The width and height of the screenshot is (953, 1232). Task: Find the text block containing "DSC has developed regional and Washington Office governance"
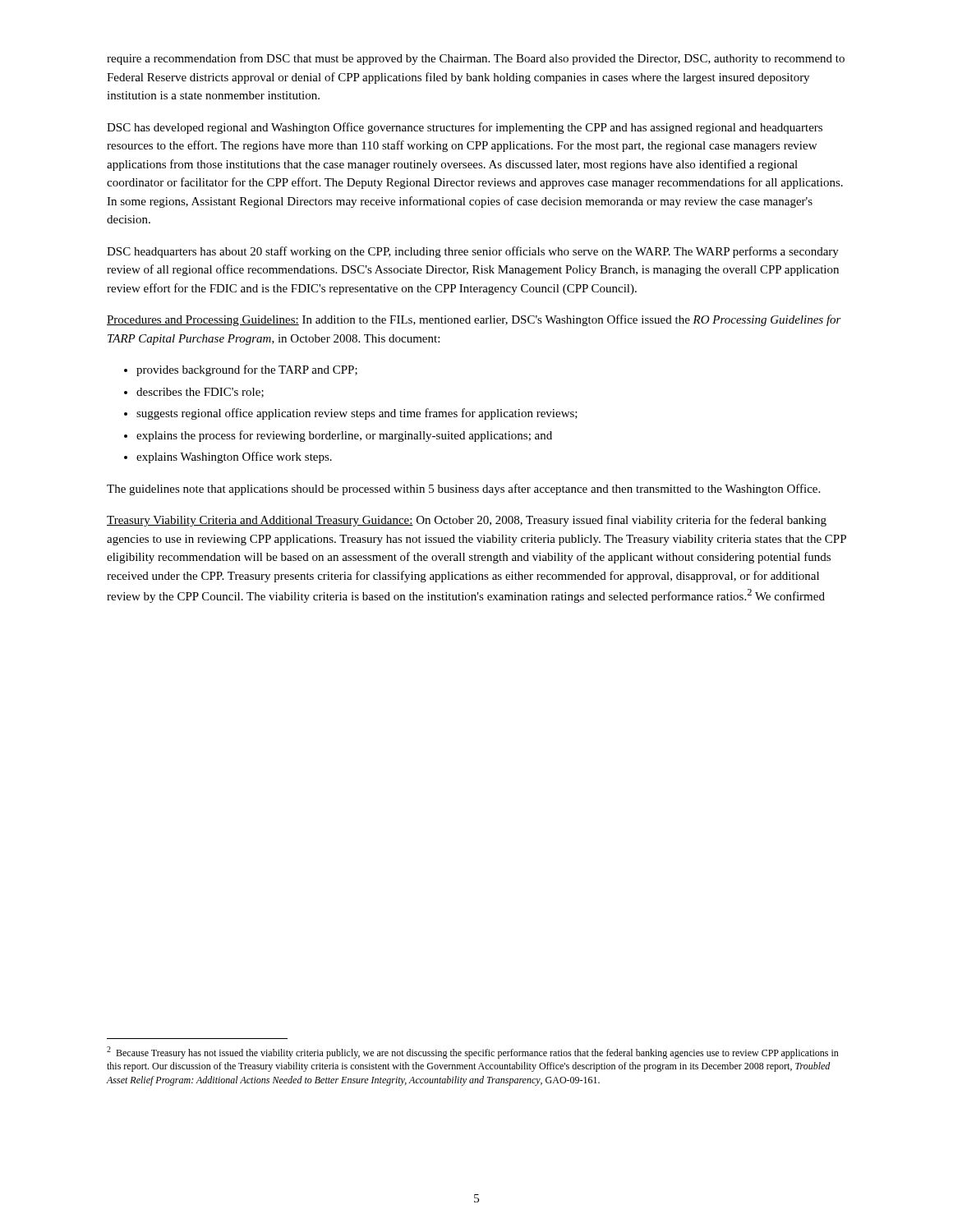476,173
